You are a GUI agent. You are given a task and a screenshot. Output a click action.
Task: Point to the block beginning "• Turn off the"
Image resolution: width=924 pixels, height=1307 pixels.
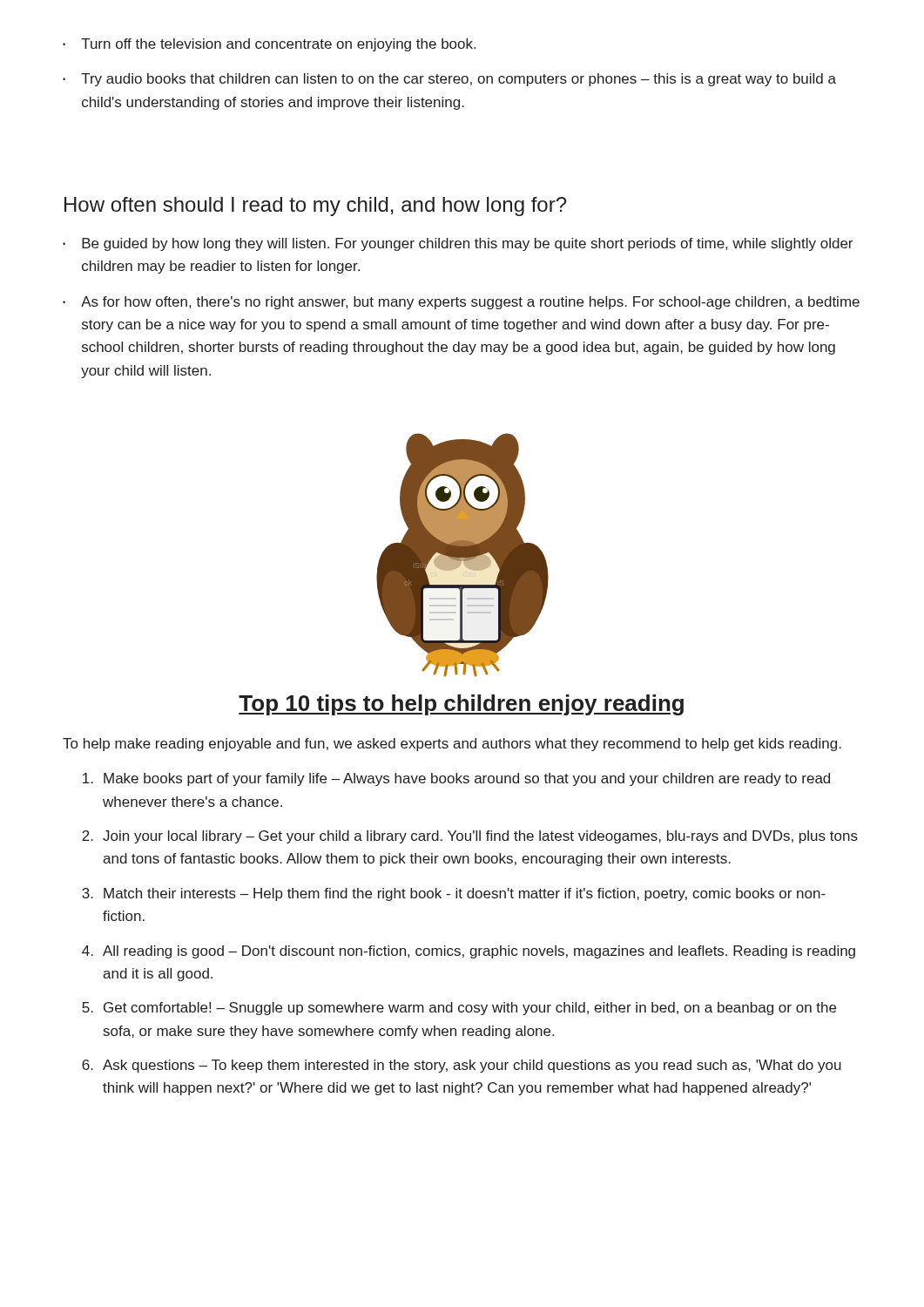462,45
